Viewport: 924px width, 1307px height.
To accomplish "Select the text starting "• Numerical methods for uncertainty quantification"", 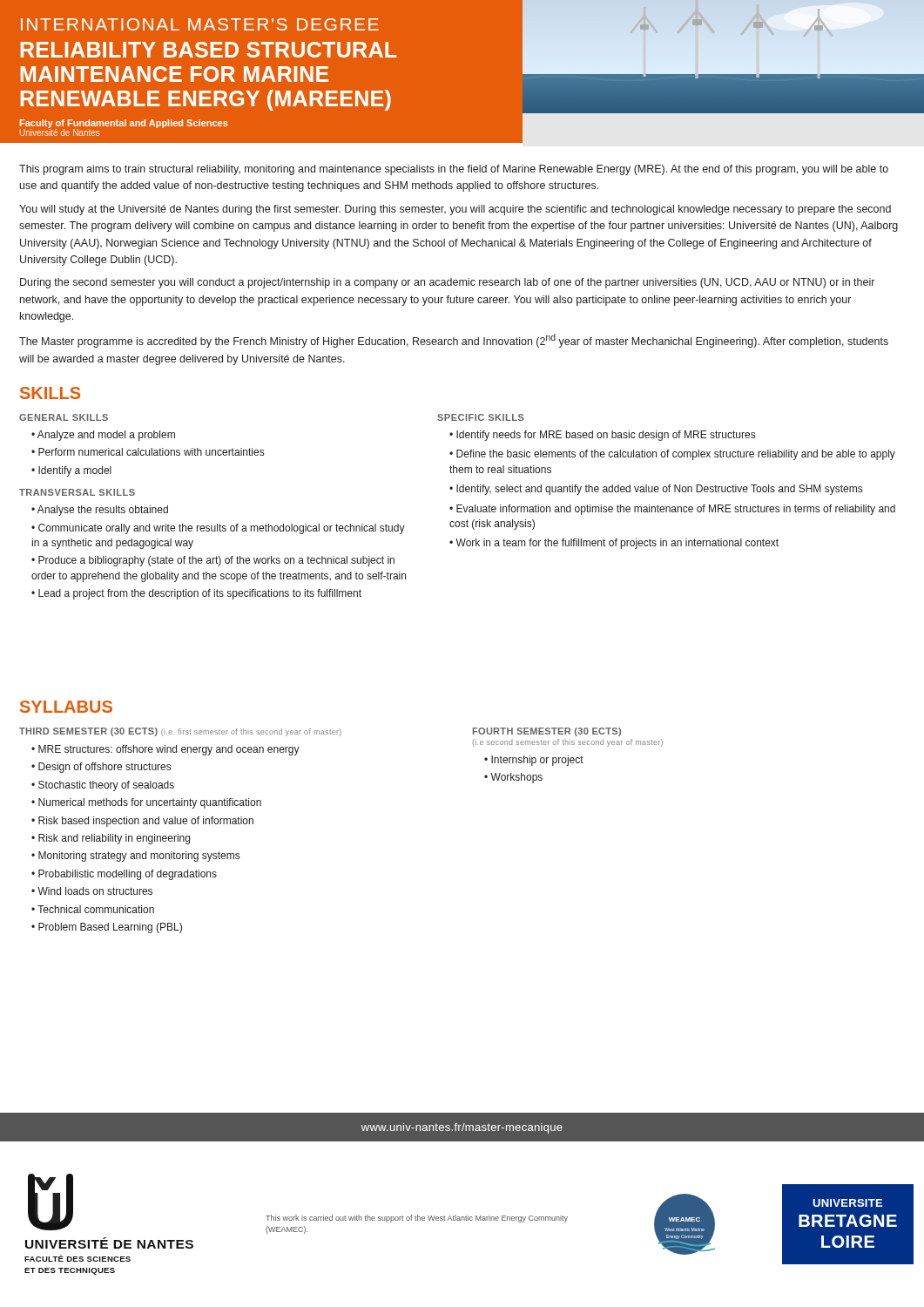I will coord(146,803).
